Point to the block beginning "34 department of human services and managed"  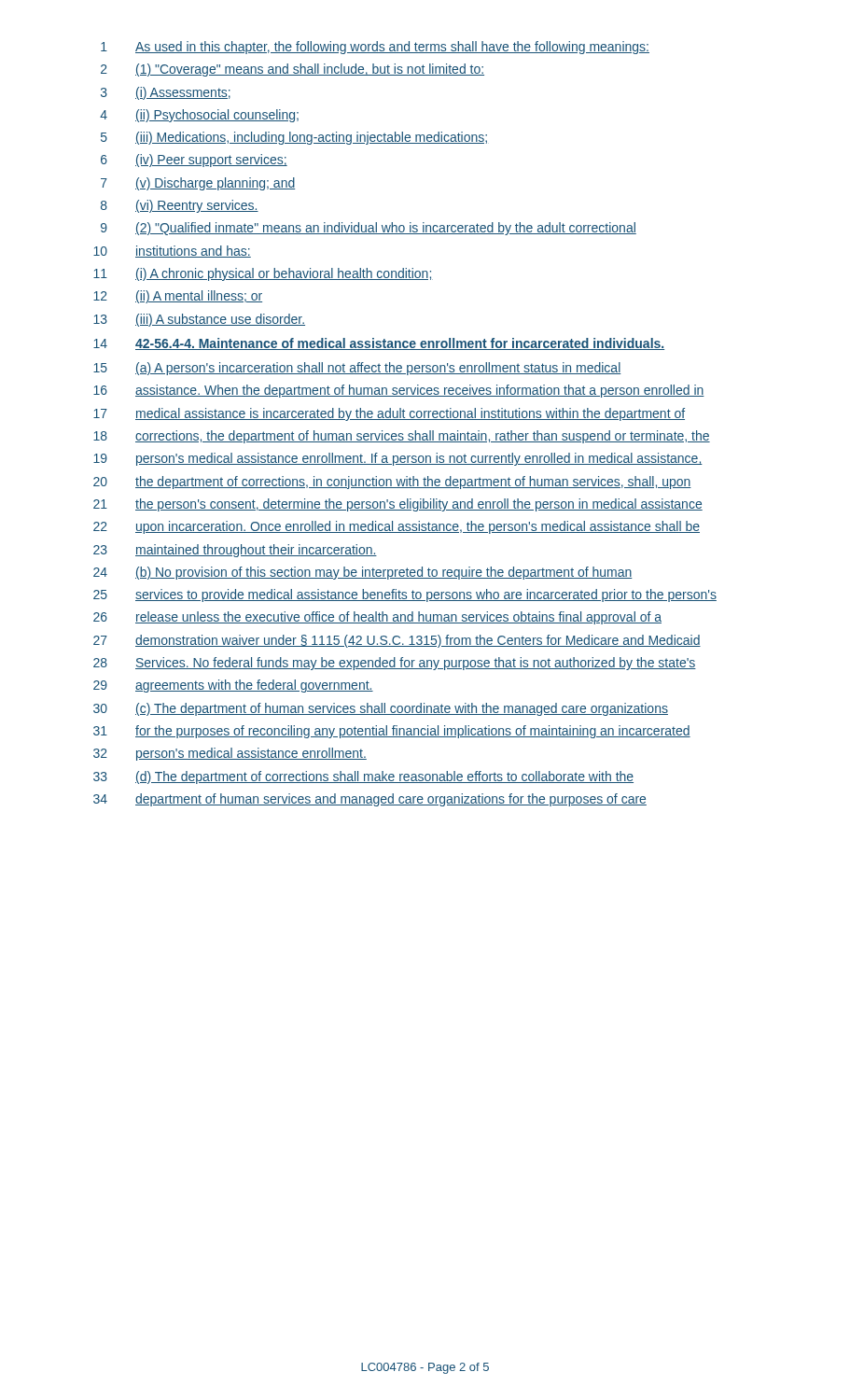(425, 799)
